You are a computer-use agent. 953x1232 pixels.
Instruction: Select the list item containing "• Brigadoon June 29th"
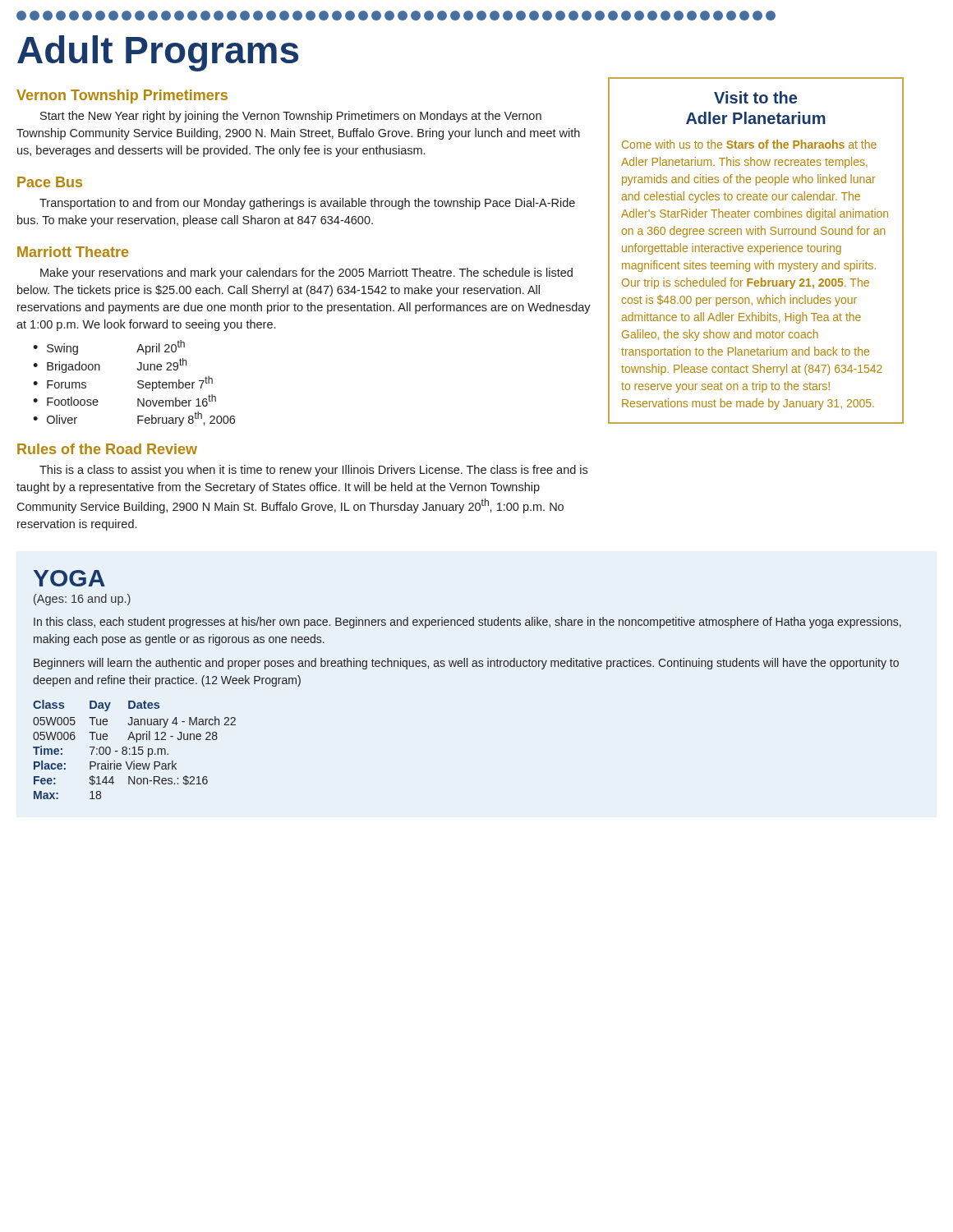[110, 365]
